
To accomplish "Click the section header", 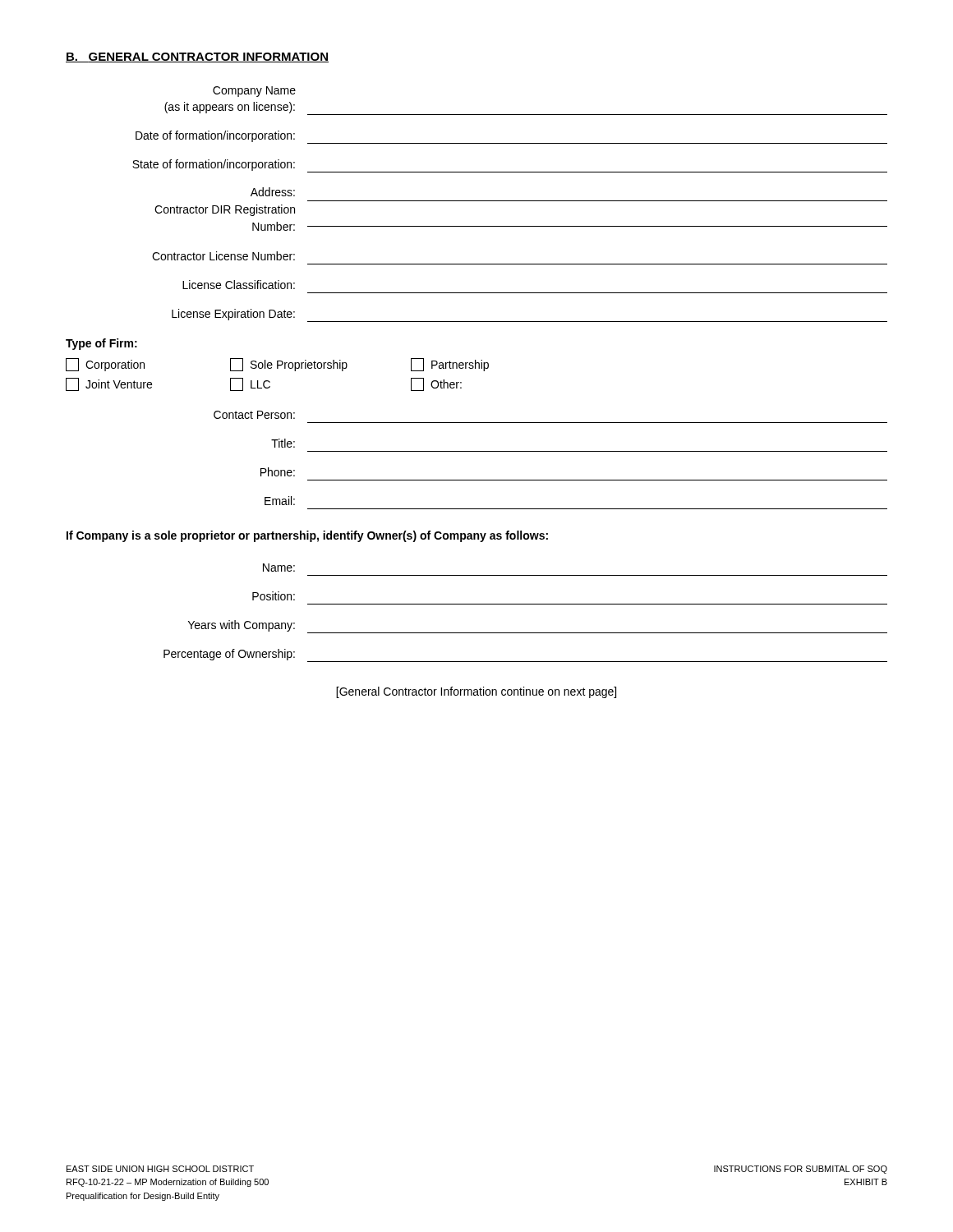I will click(x=197, y=56).
